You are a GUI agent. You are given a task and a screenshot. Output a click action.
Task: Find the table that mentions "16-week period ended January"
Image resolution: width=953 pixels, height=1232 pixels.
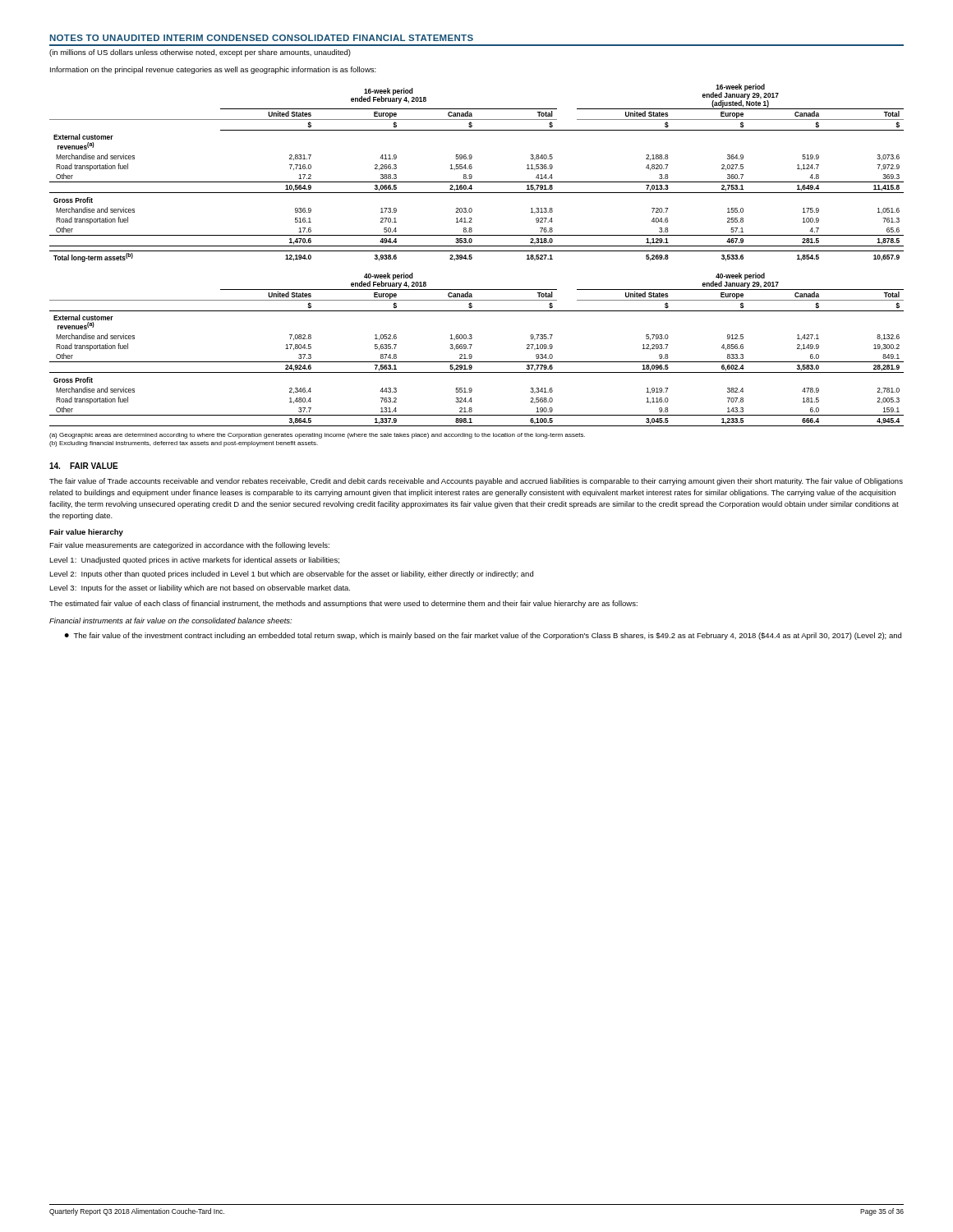[x=476, y=172]
